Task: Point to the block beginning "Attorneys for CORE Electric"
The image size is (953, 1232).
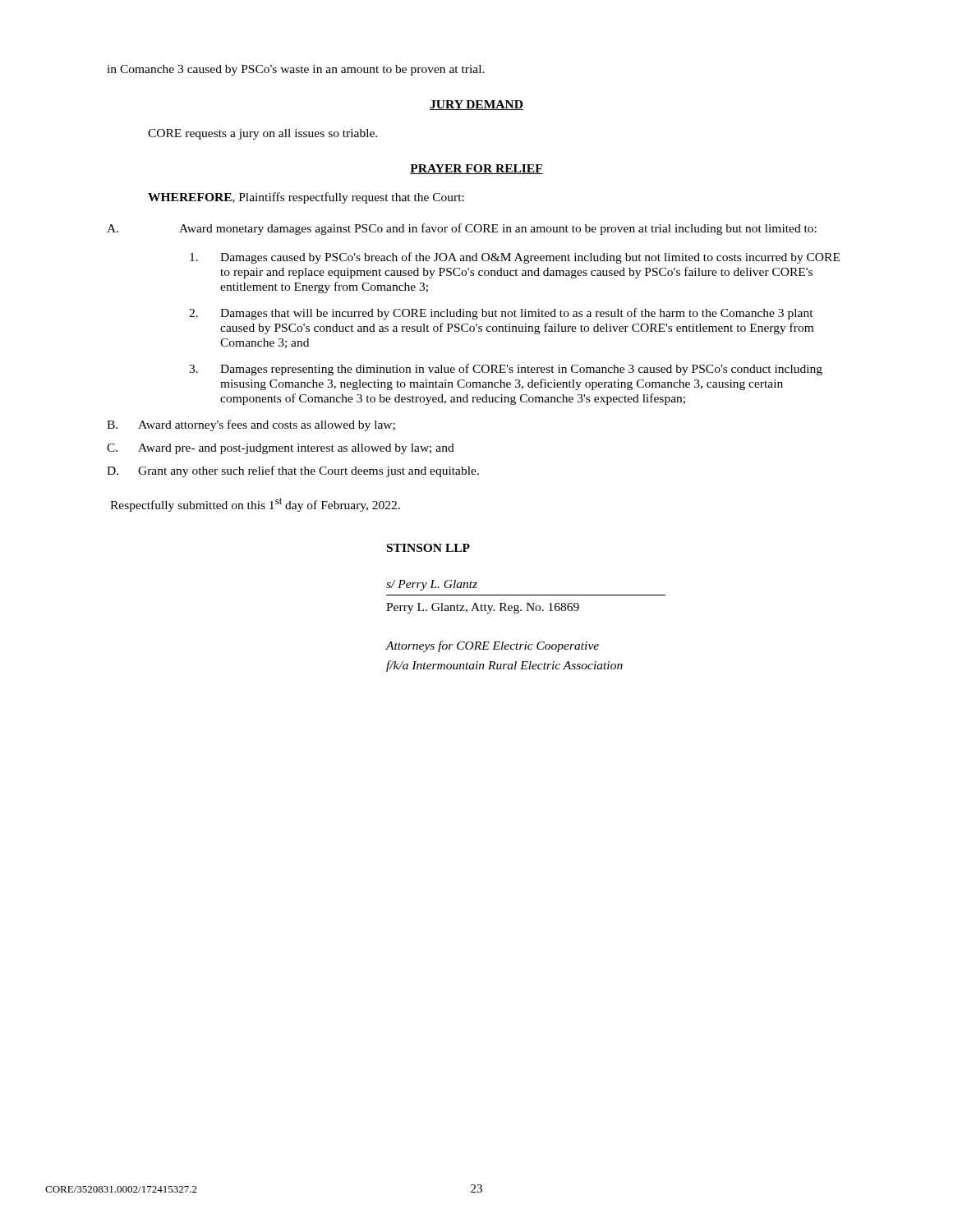Action: coord(505,655)
